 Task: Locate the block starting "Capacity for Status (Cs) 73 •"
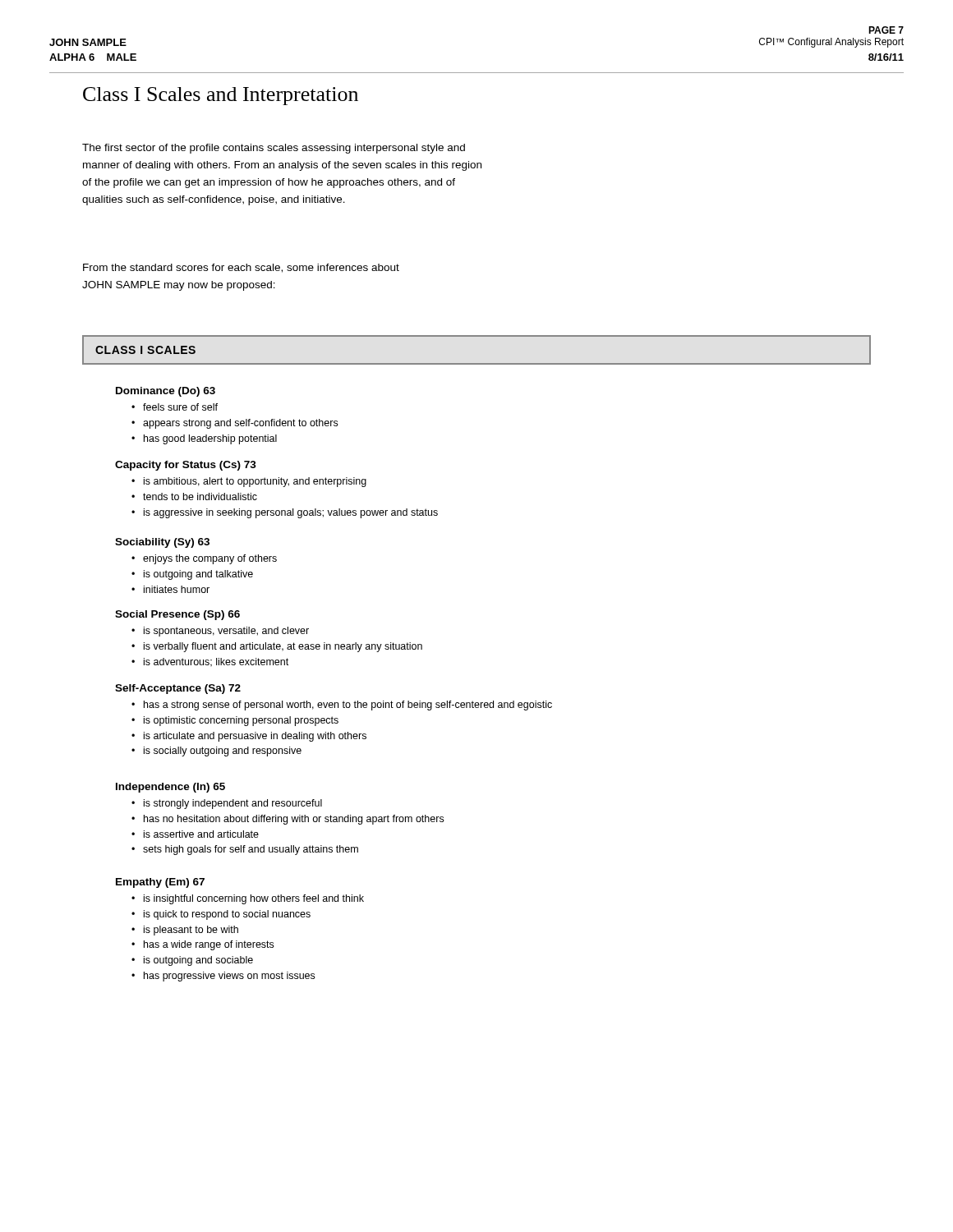click(x=186, y=466)
